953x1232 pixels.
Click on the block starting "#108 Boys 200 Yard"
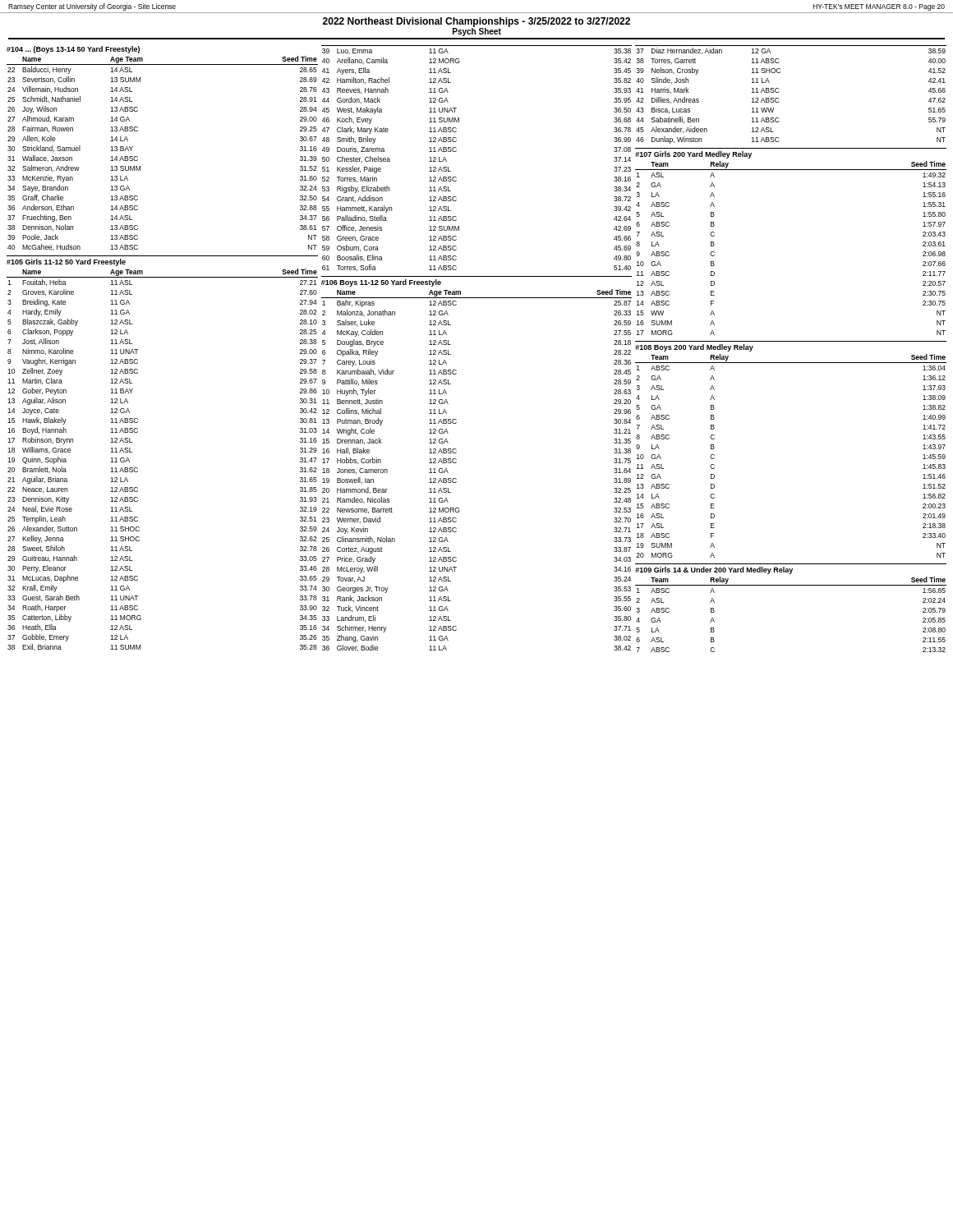click(x=694, y=347)
